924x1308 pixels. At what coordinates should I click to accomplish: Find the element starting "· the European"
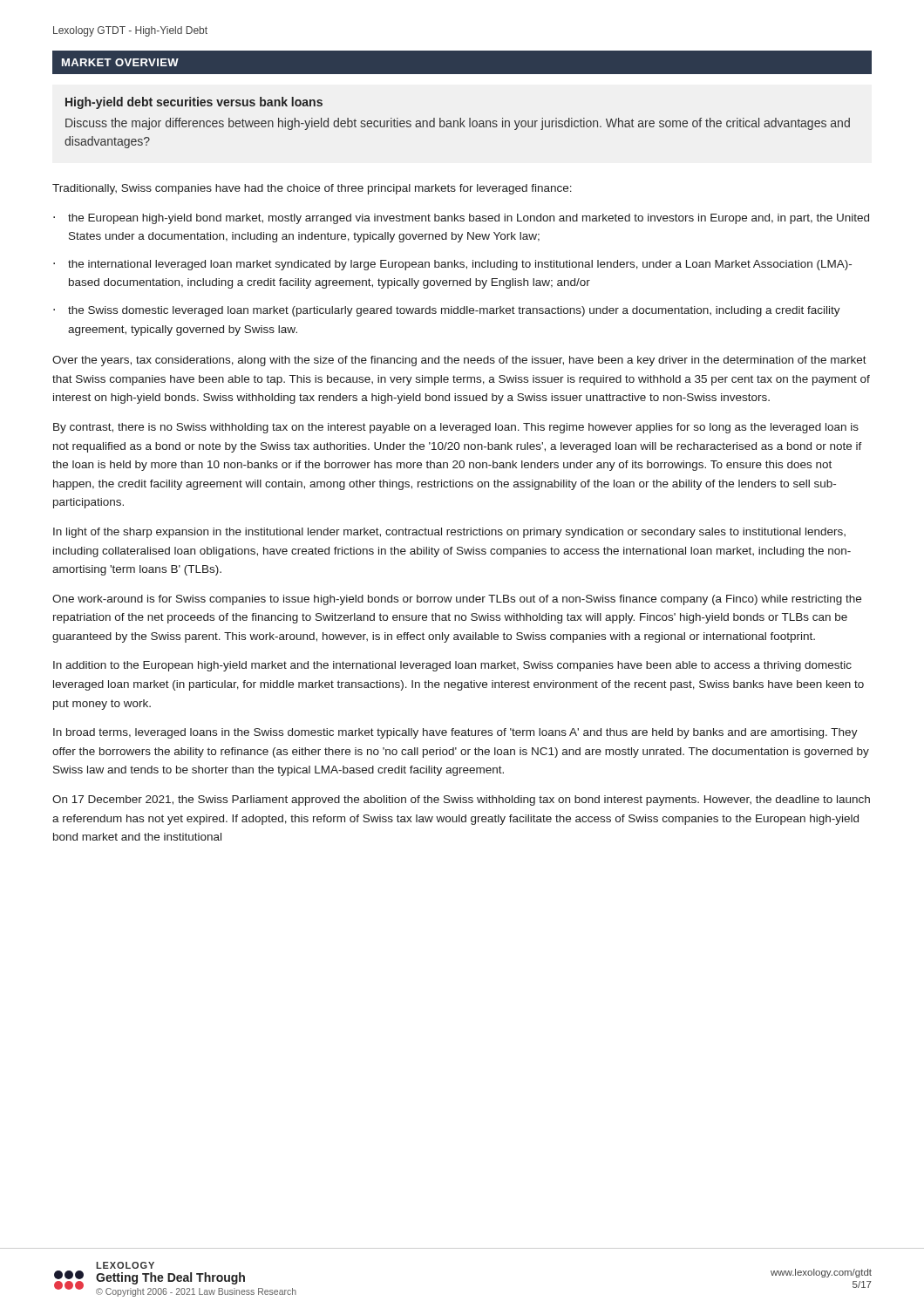[462, 227]
